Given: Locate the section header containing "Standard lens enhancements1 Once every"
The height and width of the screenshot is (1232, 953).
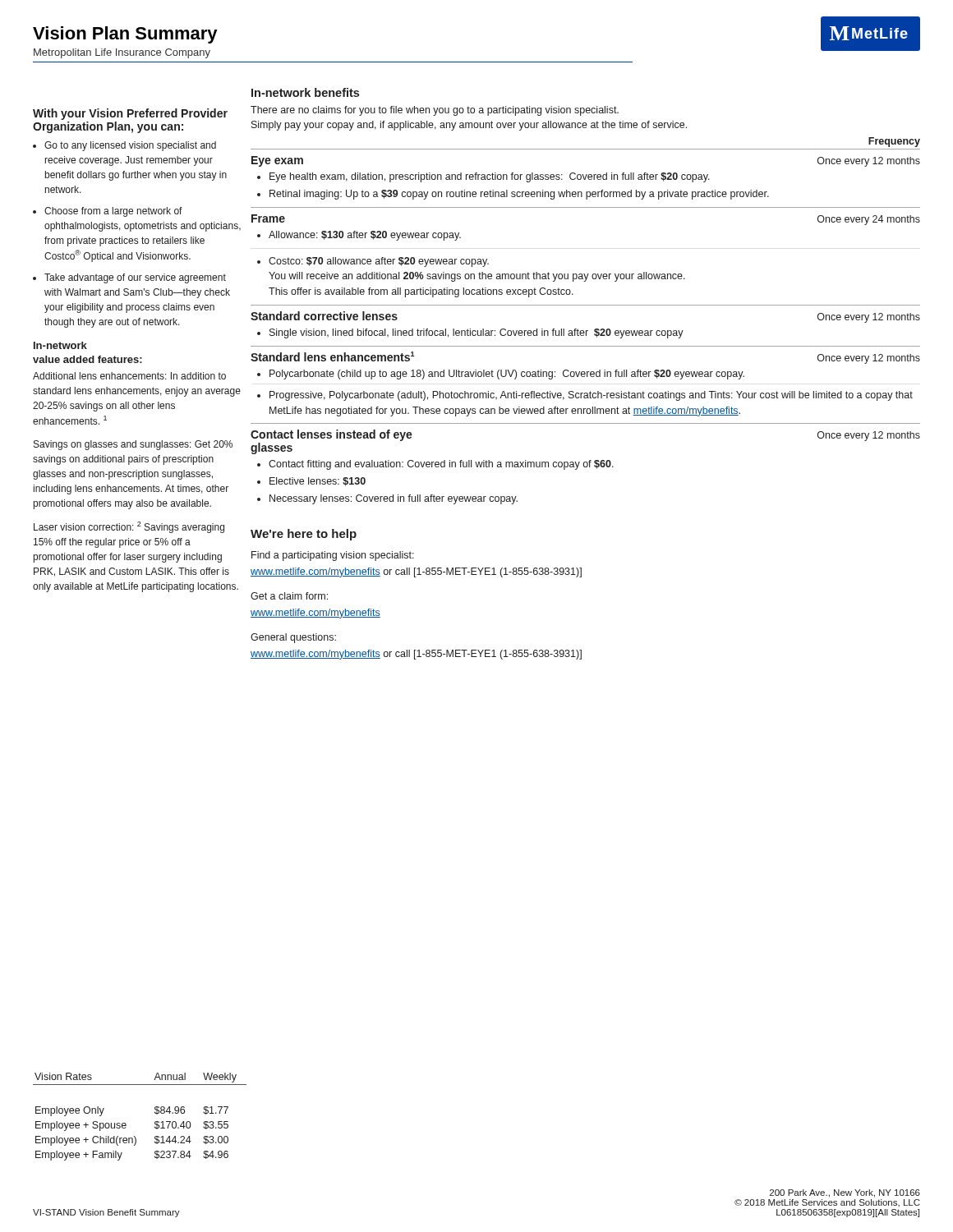Looking at the screenshot, I should pyautogui.click(x=585, y=357).
